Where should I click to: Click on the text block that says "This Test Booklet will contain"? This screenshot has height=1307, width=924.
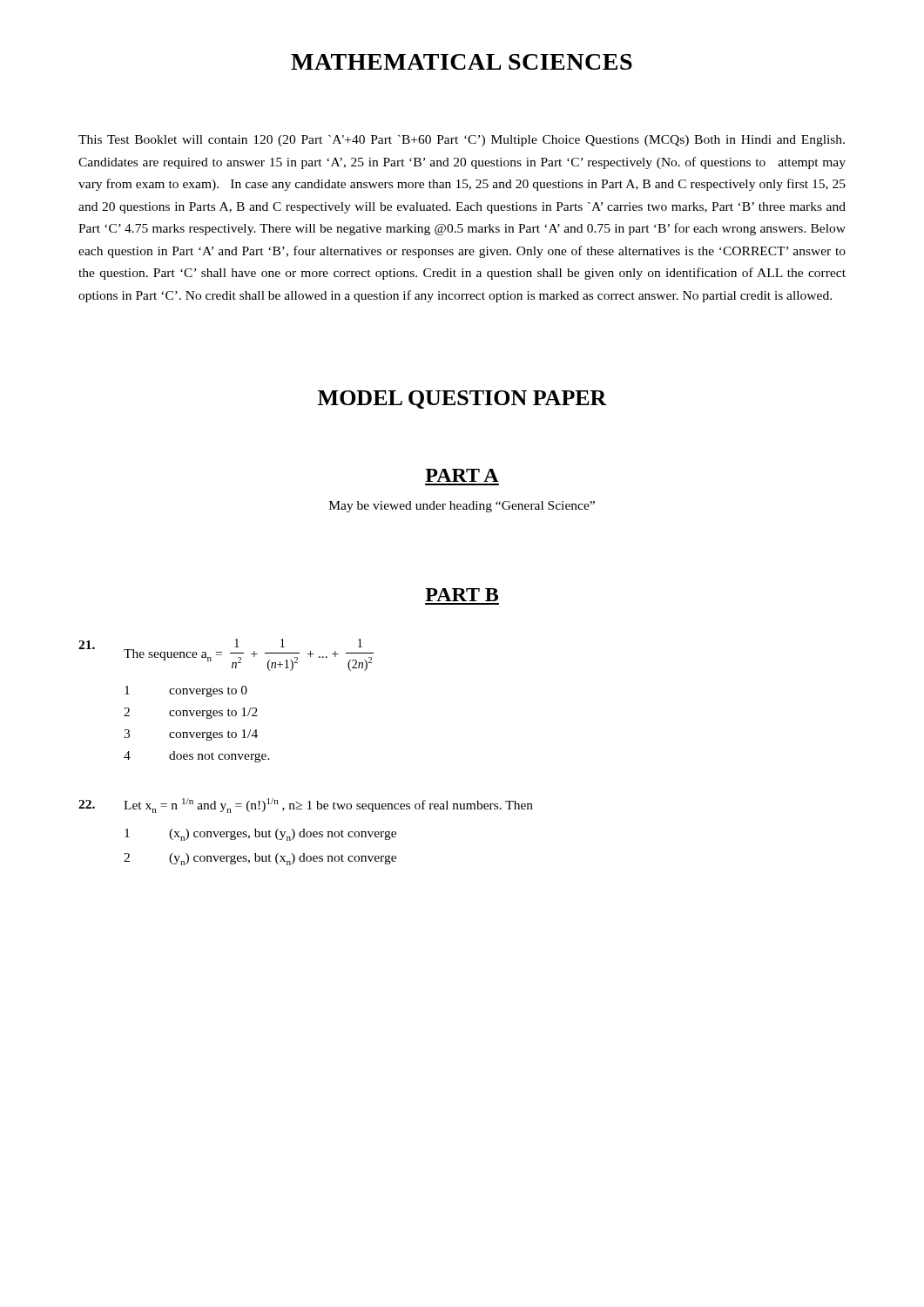coord(462,217)
